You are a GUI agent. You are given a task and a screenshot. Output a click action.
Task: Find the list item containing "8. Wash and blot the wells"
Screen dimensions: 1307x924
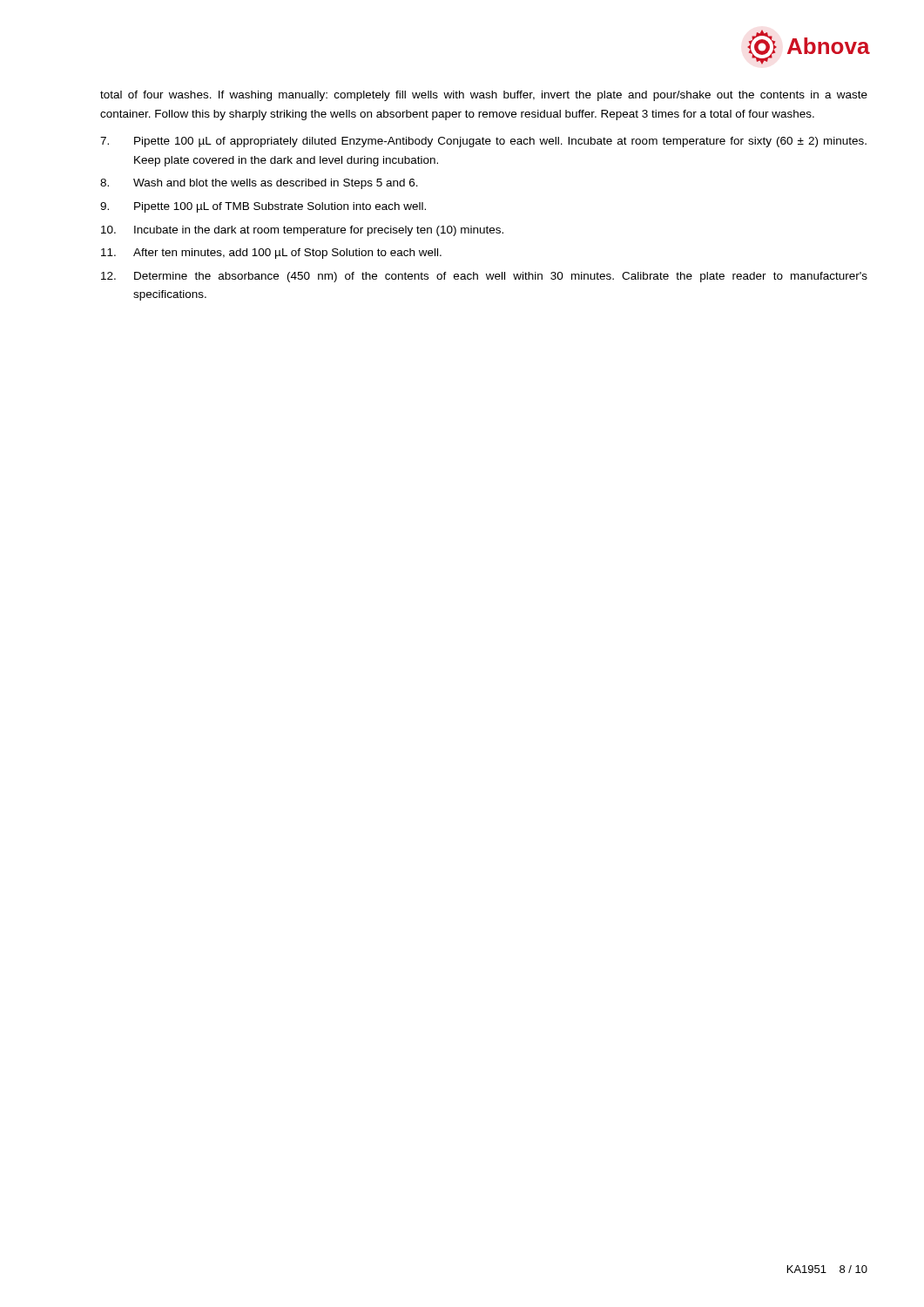tap(259, 184)
